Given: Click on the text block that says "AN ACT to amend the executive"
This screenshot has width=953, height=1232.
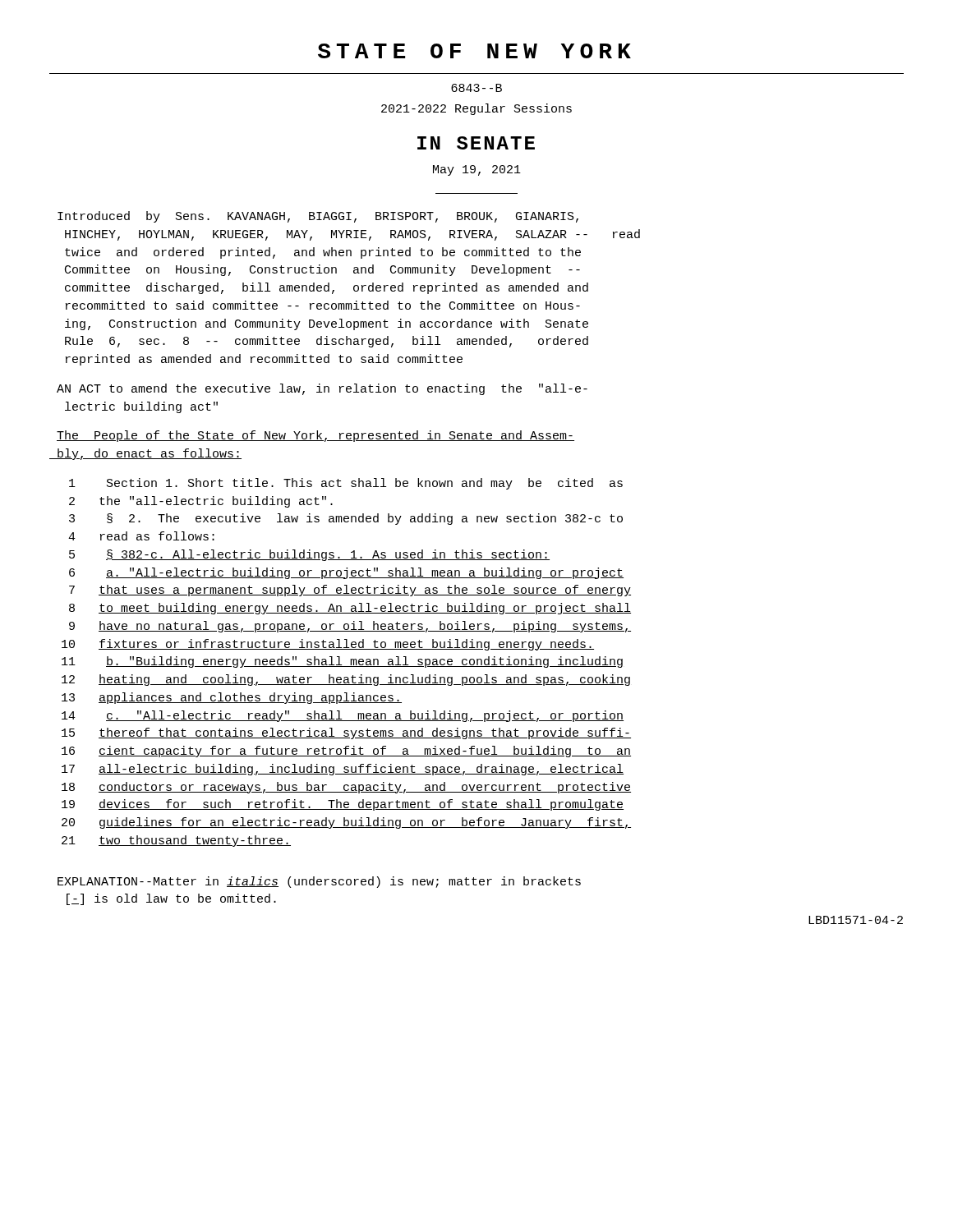Looking at the screenshot, I should 476,399.
